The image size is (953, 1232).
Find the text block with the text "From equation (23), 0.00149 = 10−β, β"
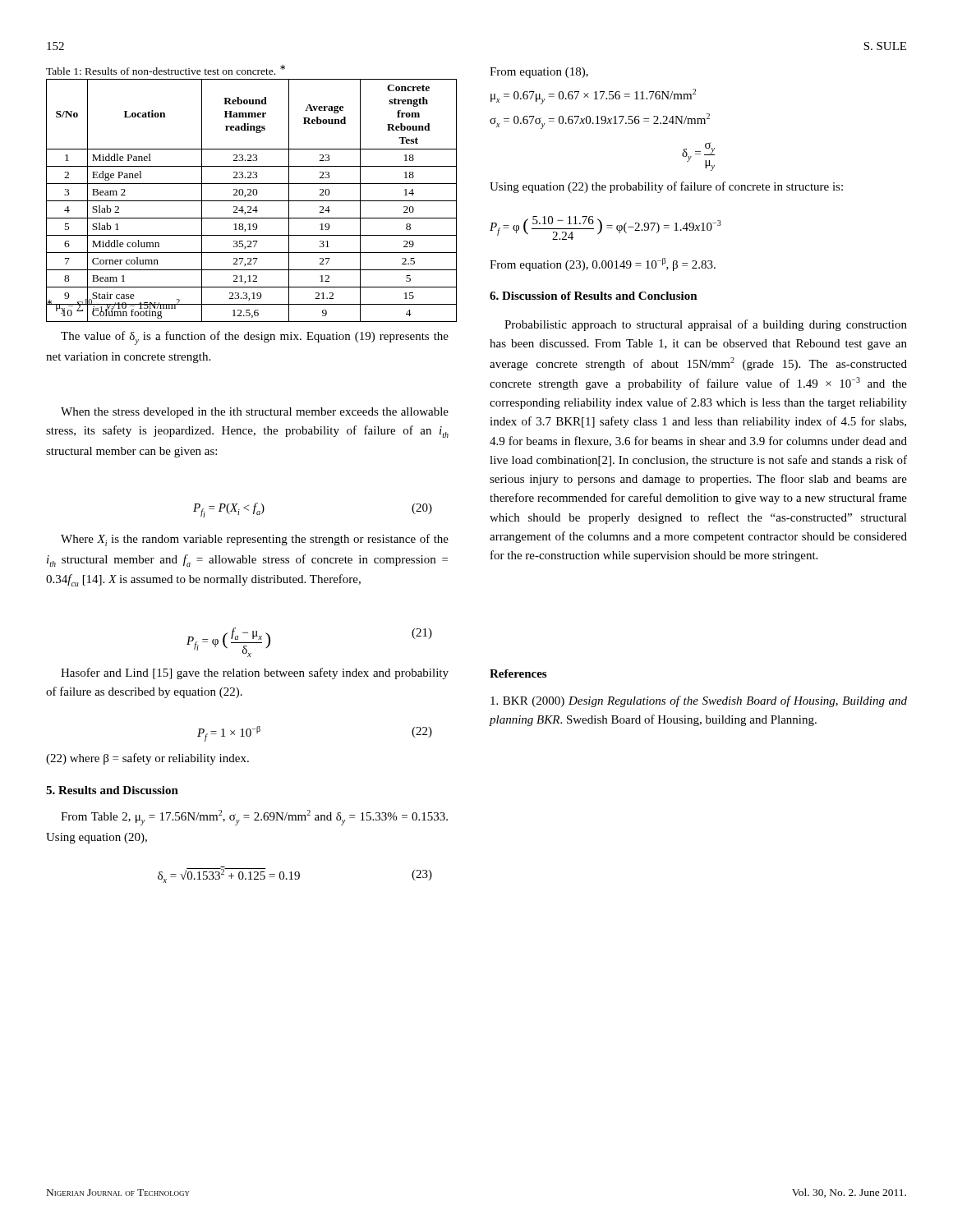[603, 264]
